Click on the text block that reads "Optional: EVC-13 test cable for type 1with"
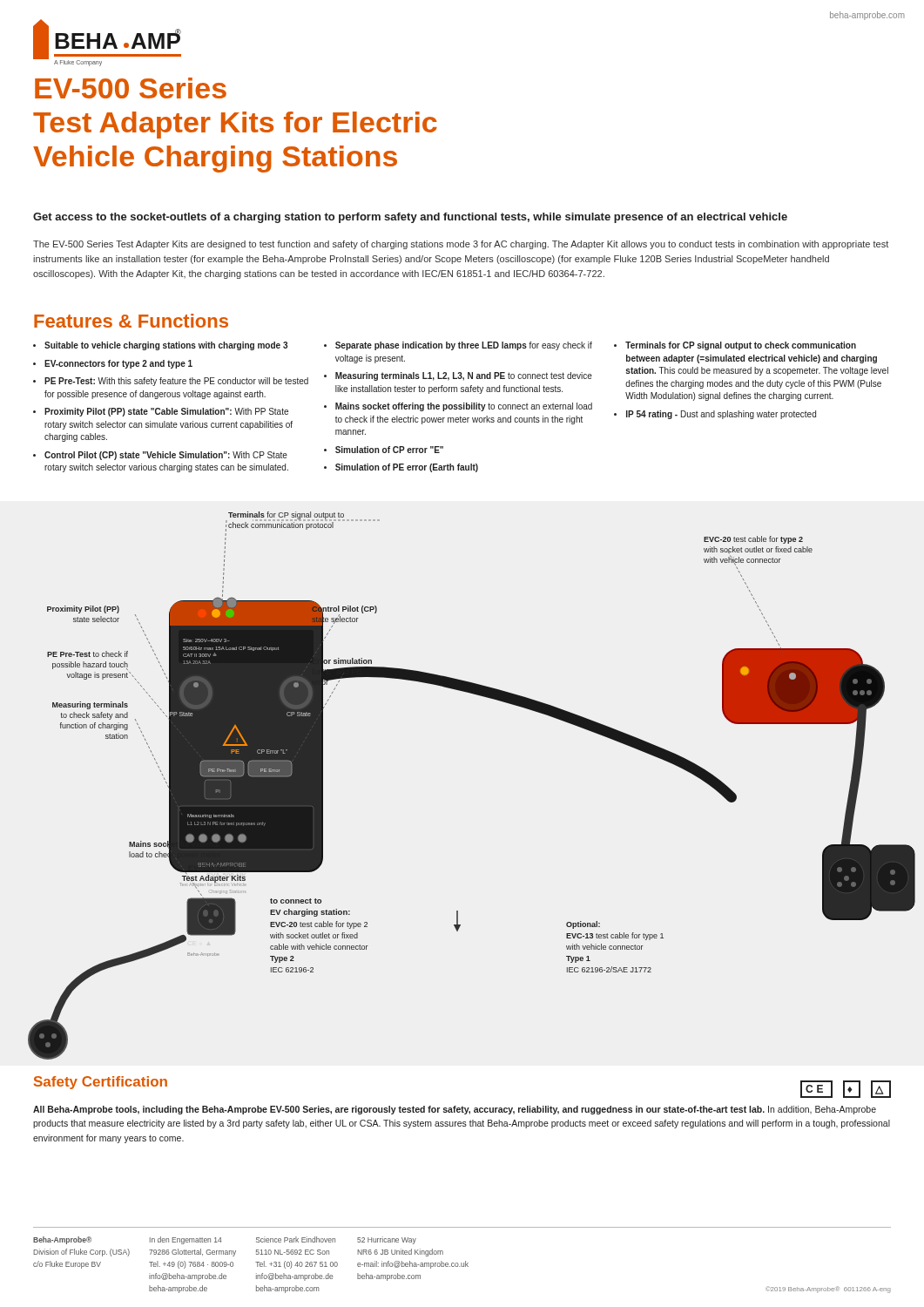 click(615, 947)
